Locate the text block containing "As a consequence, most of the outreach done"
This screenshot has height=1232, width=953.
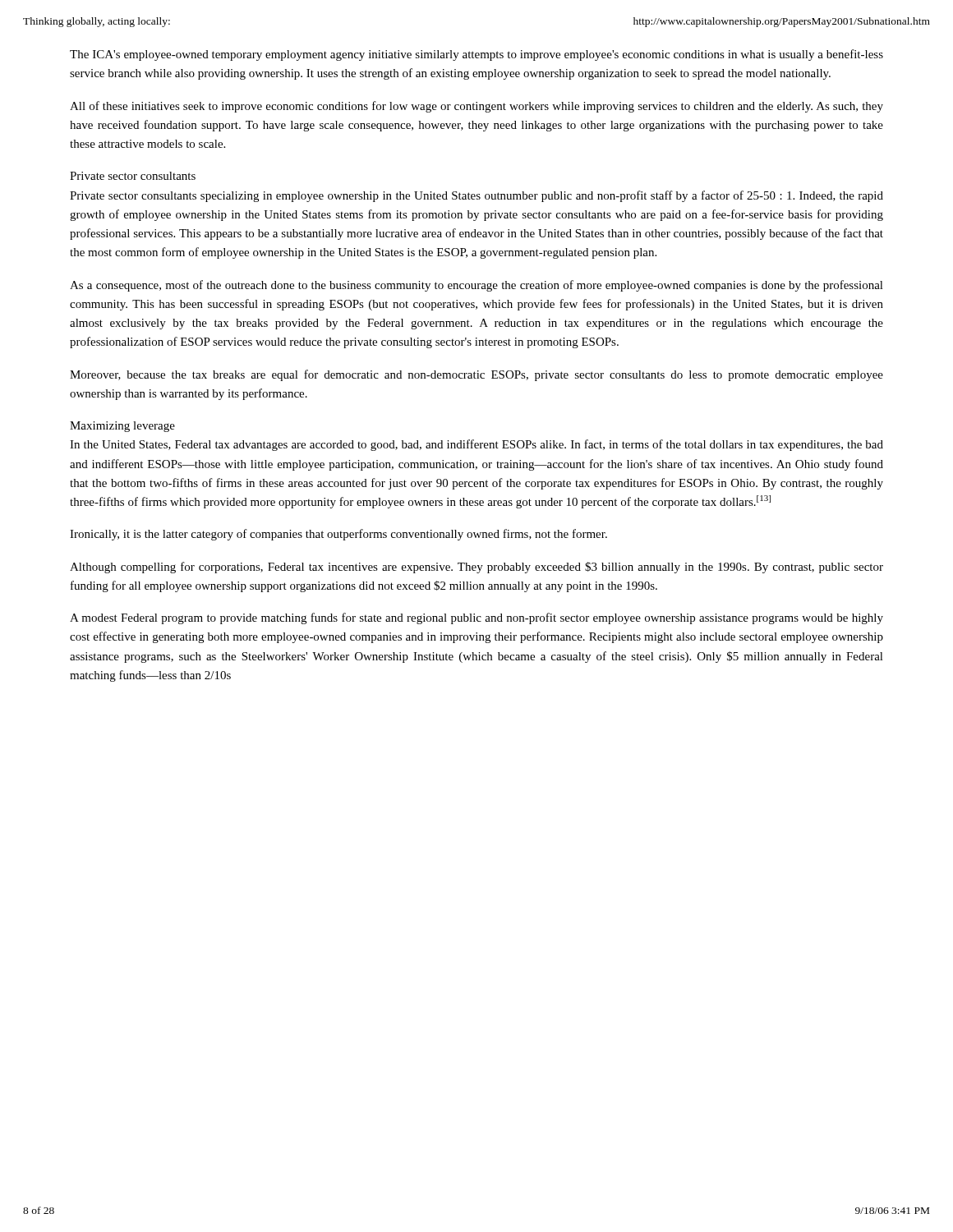[476, 313]
